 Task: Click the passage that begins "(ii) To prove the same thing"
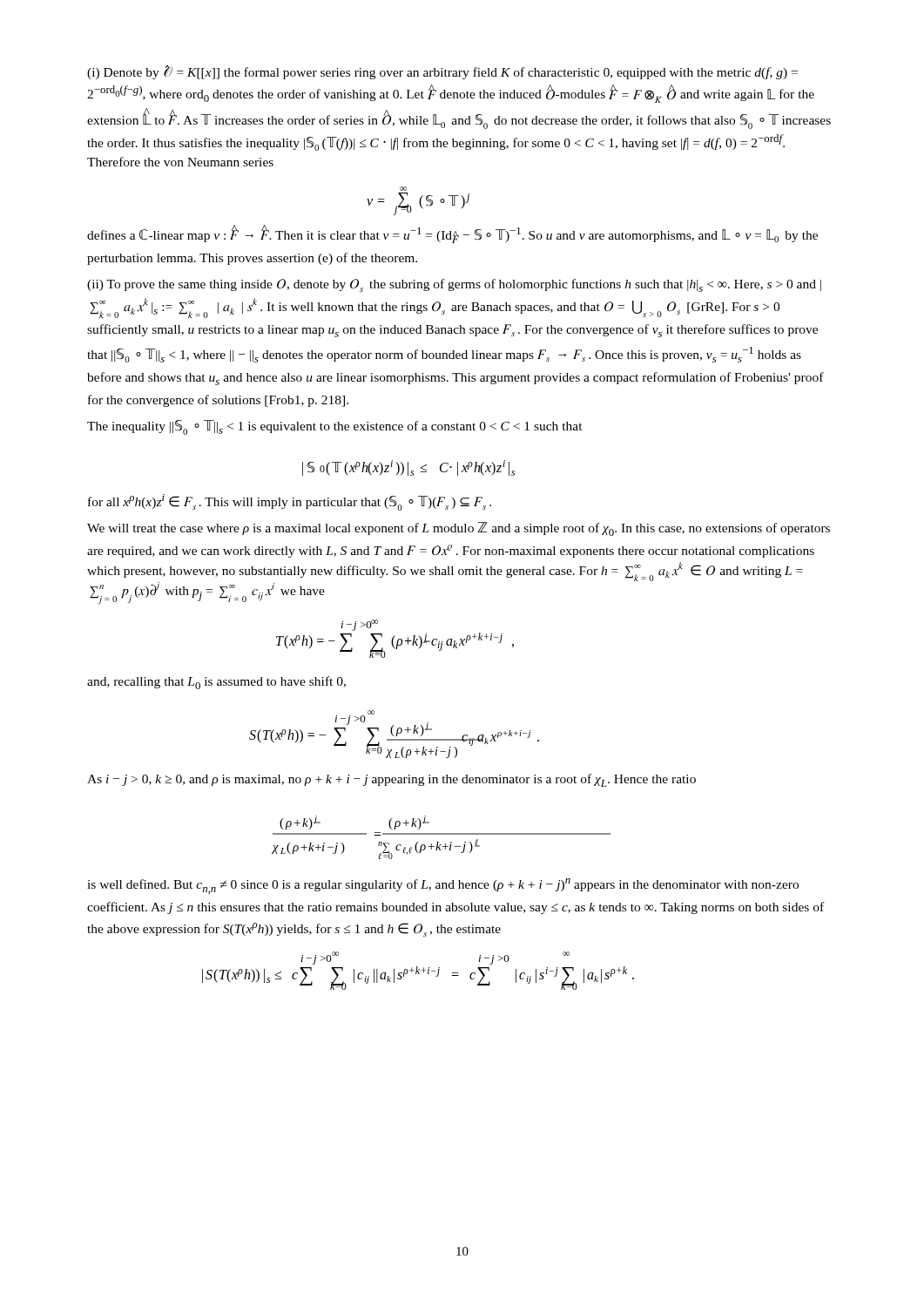(462, 342)
